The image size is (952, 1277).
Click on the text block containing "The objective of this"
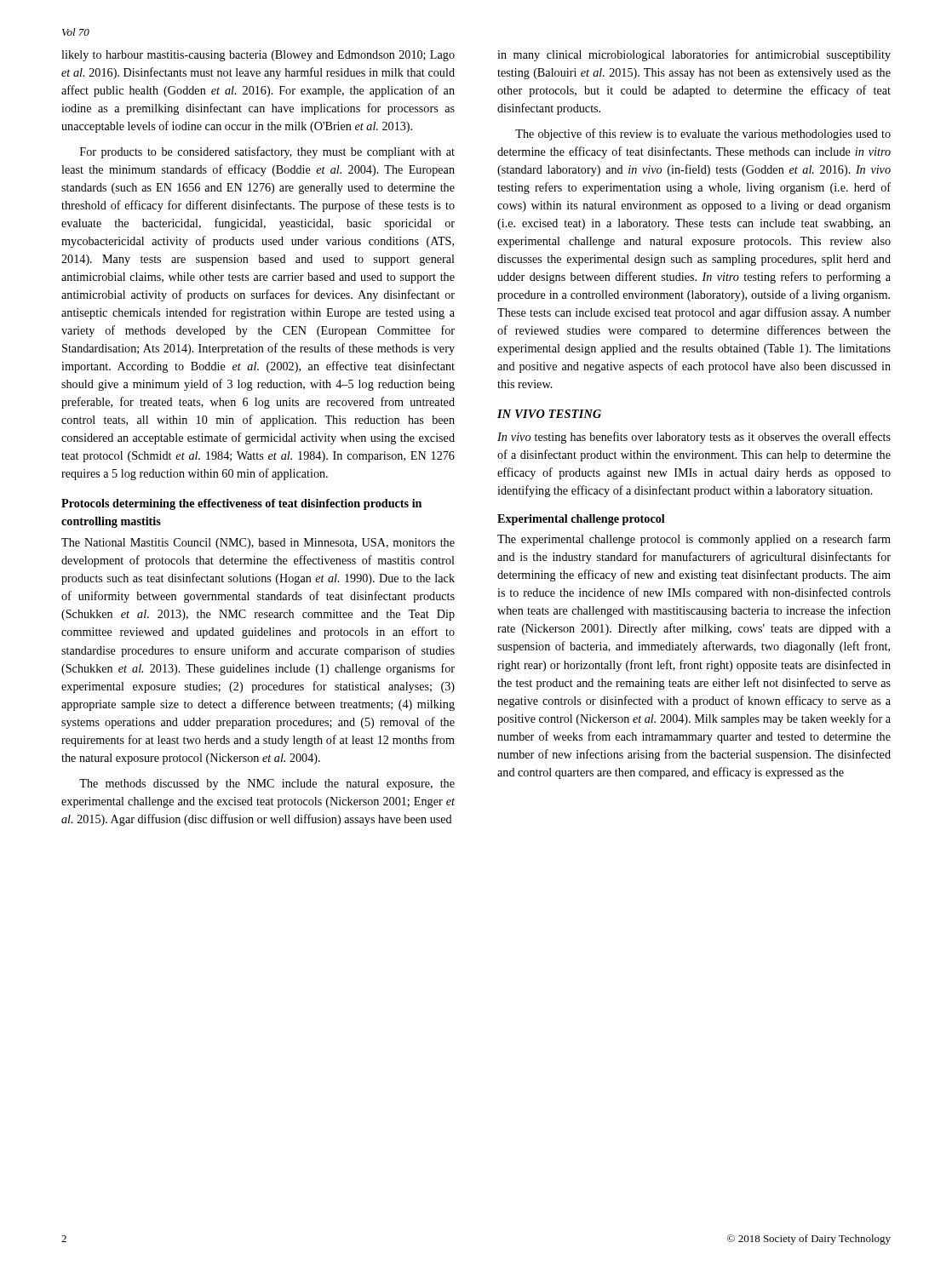point(694,259)
